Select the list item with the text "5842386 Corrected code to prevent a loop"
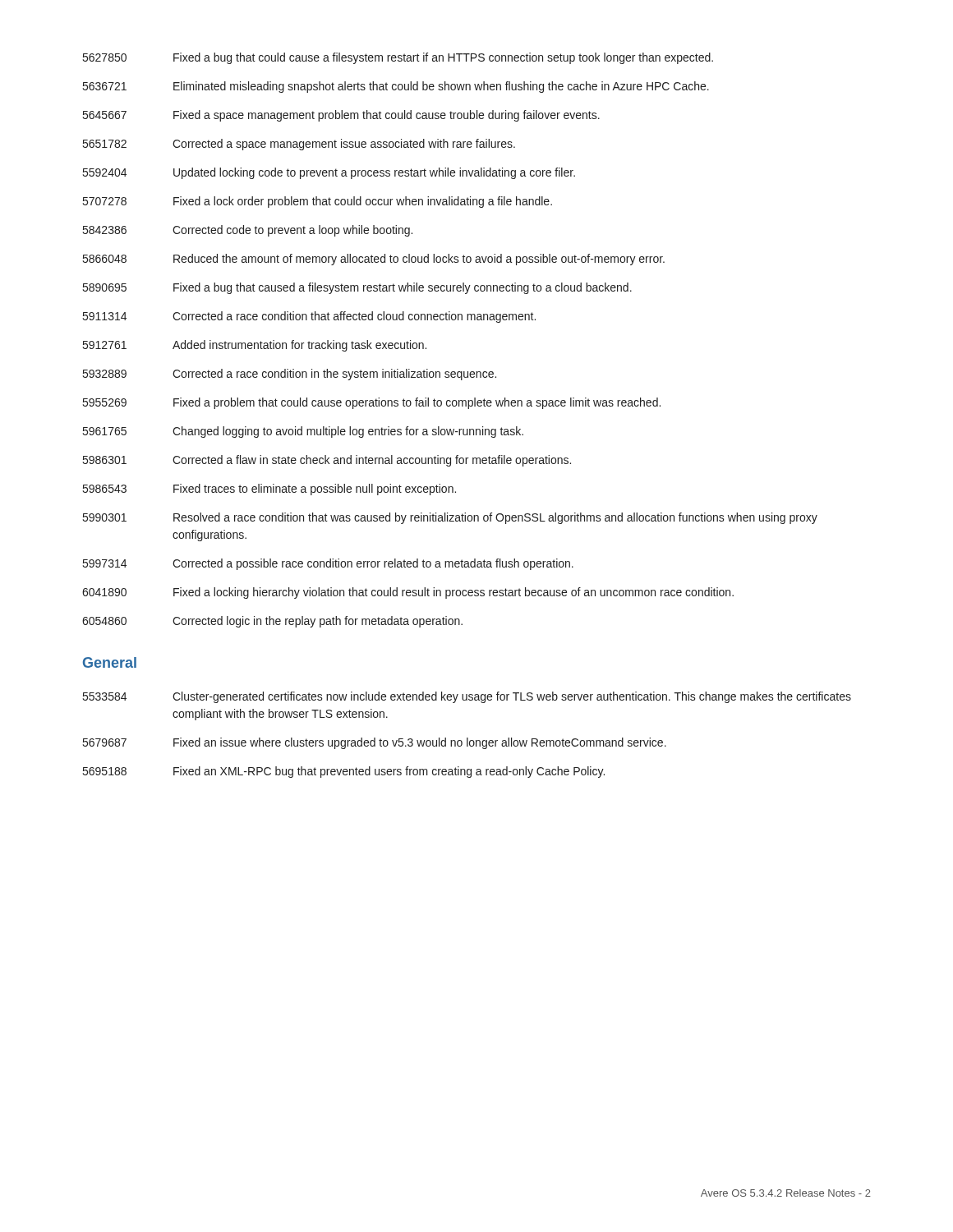This screenshot has height=1232, width=953. click(248, 231)
